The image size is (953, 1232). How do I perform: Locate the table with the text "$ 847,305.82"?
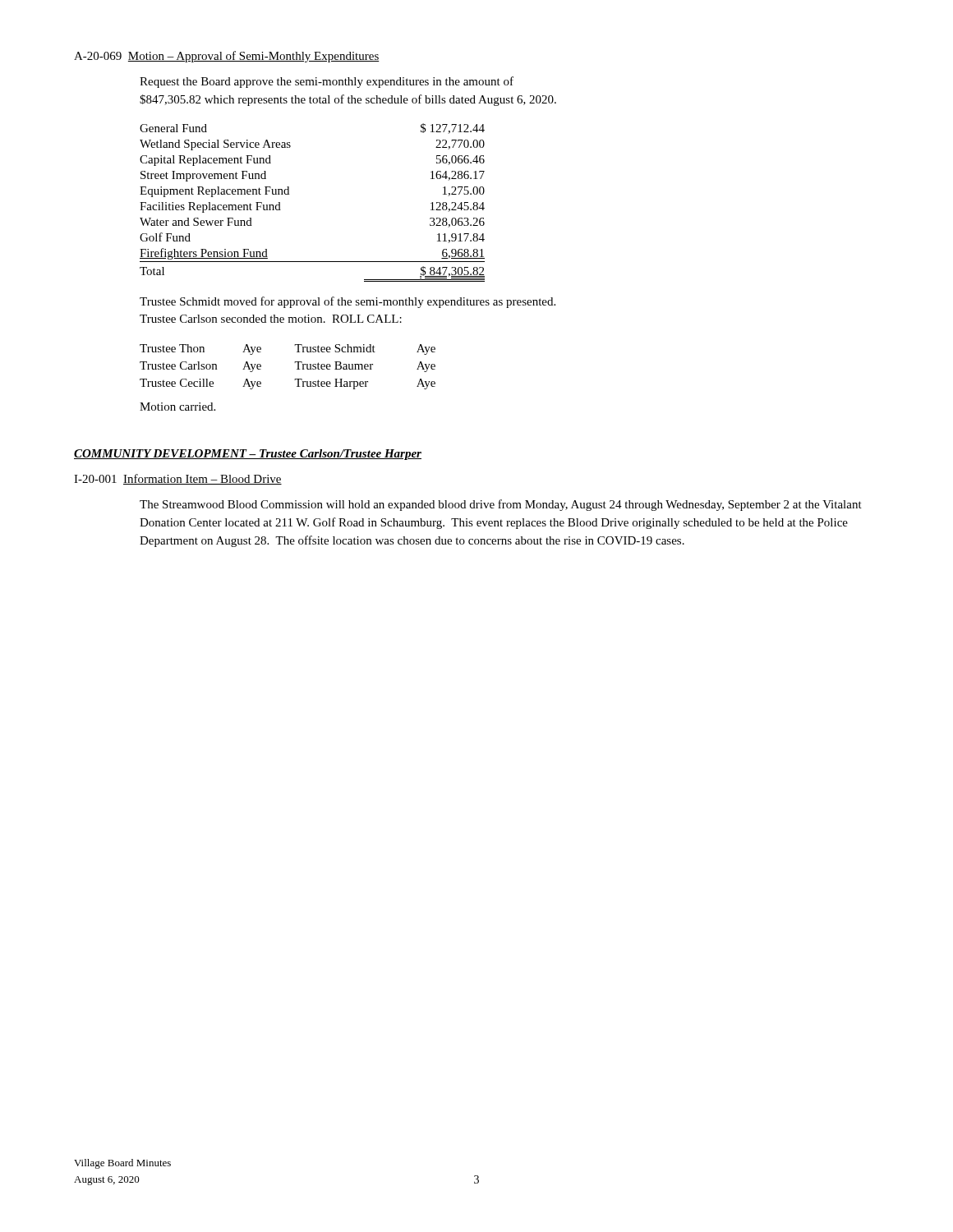point(312,201)
